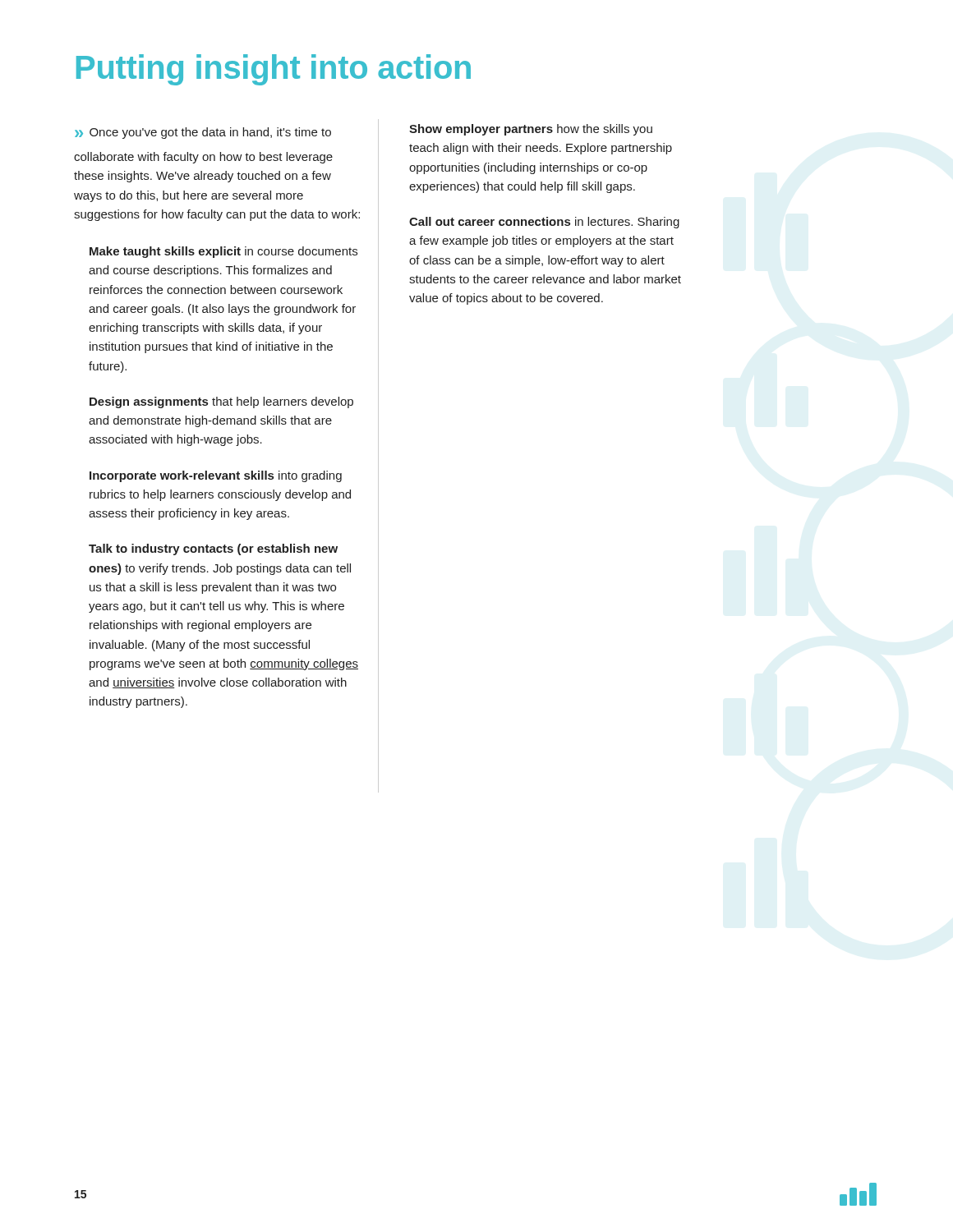The image size is (953, 1232).
Task: Click on the text block starting "Putting insight into action"
Action: click(273, 67)
